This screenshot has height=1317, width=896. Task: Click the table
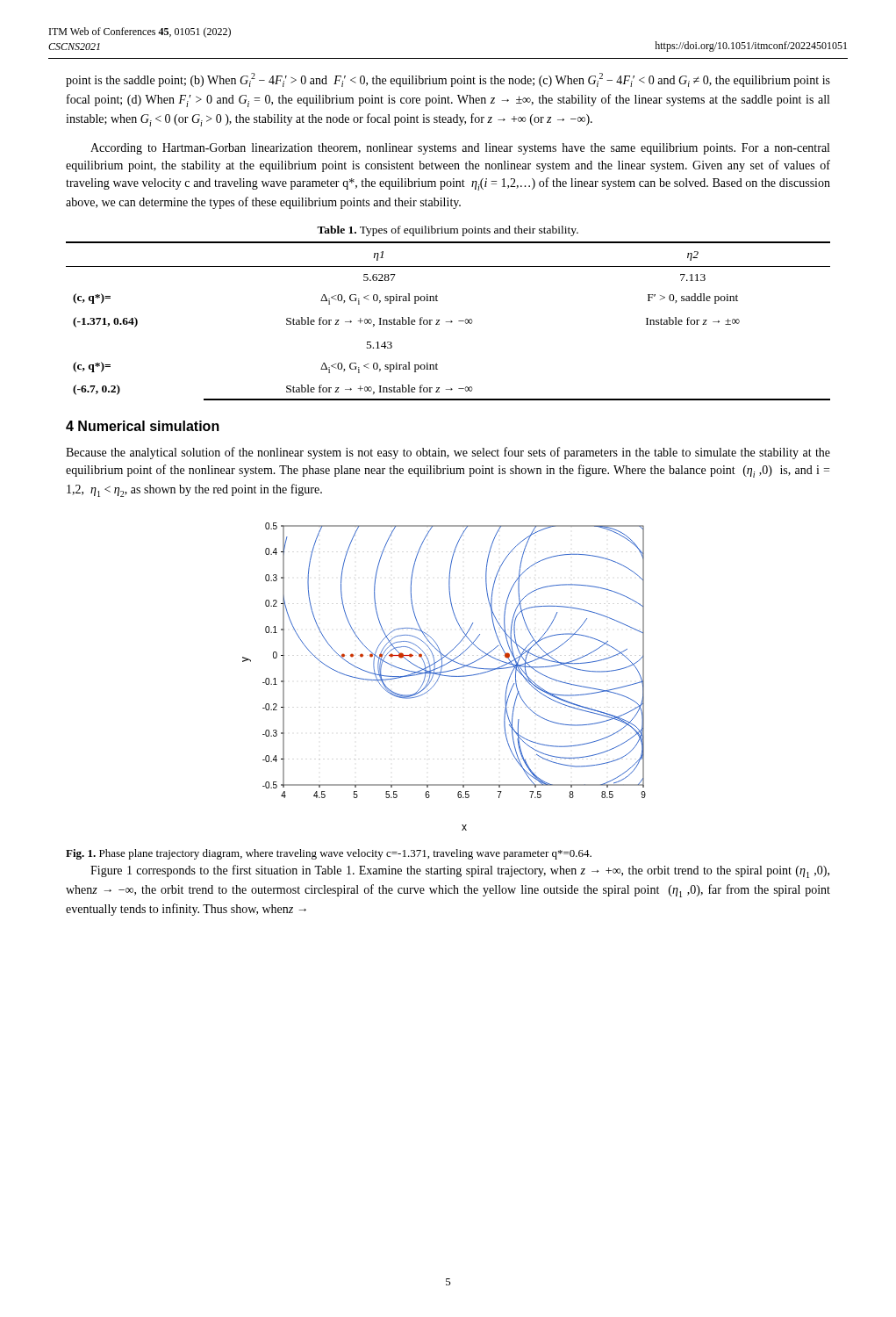point(448,321)
